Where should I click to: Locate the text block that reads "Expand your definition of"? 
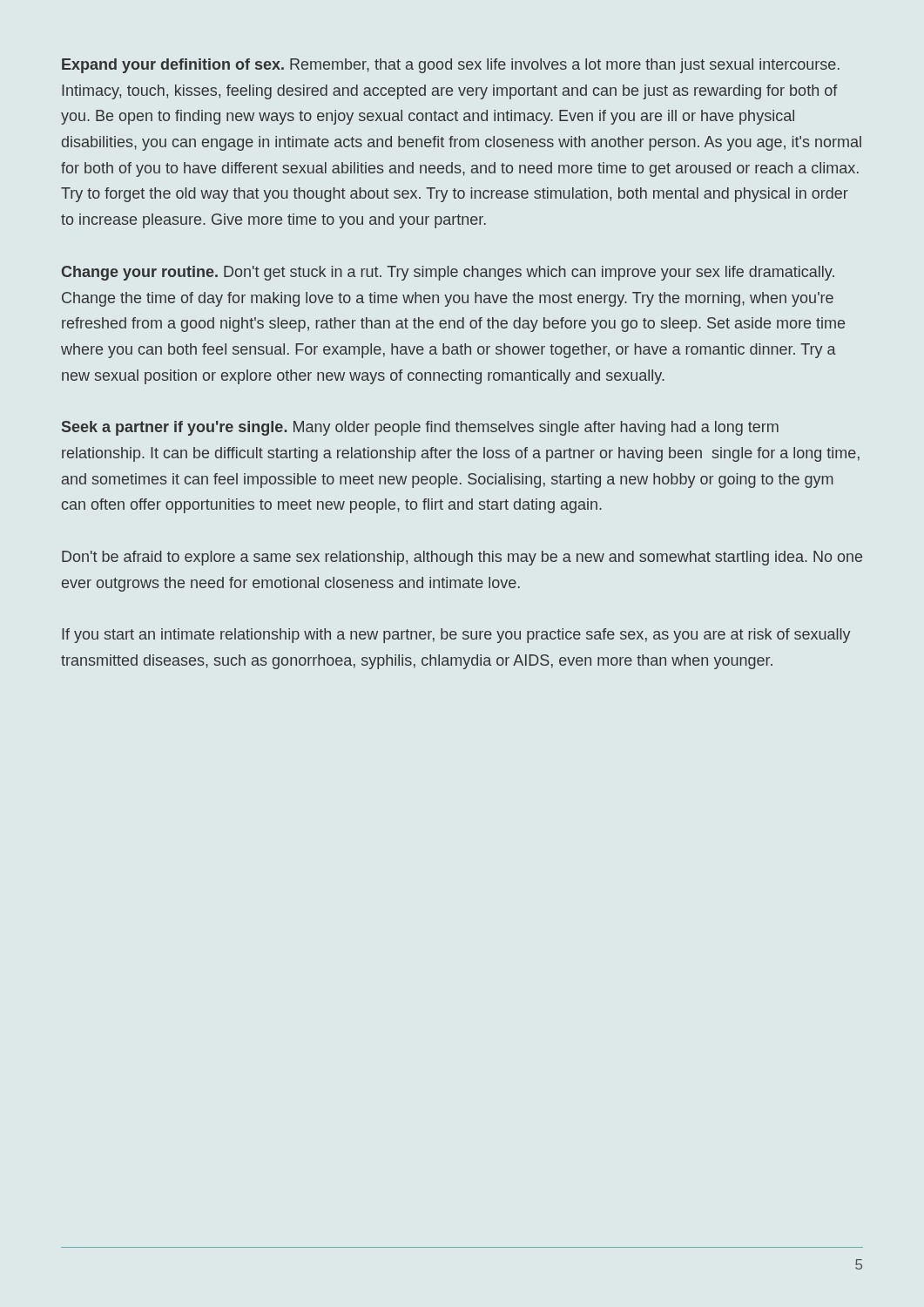click(x=462, y=142)
